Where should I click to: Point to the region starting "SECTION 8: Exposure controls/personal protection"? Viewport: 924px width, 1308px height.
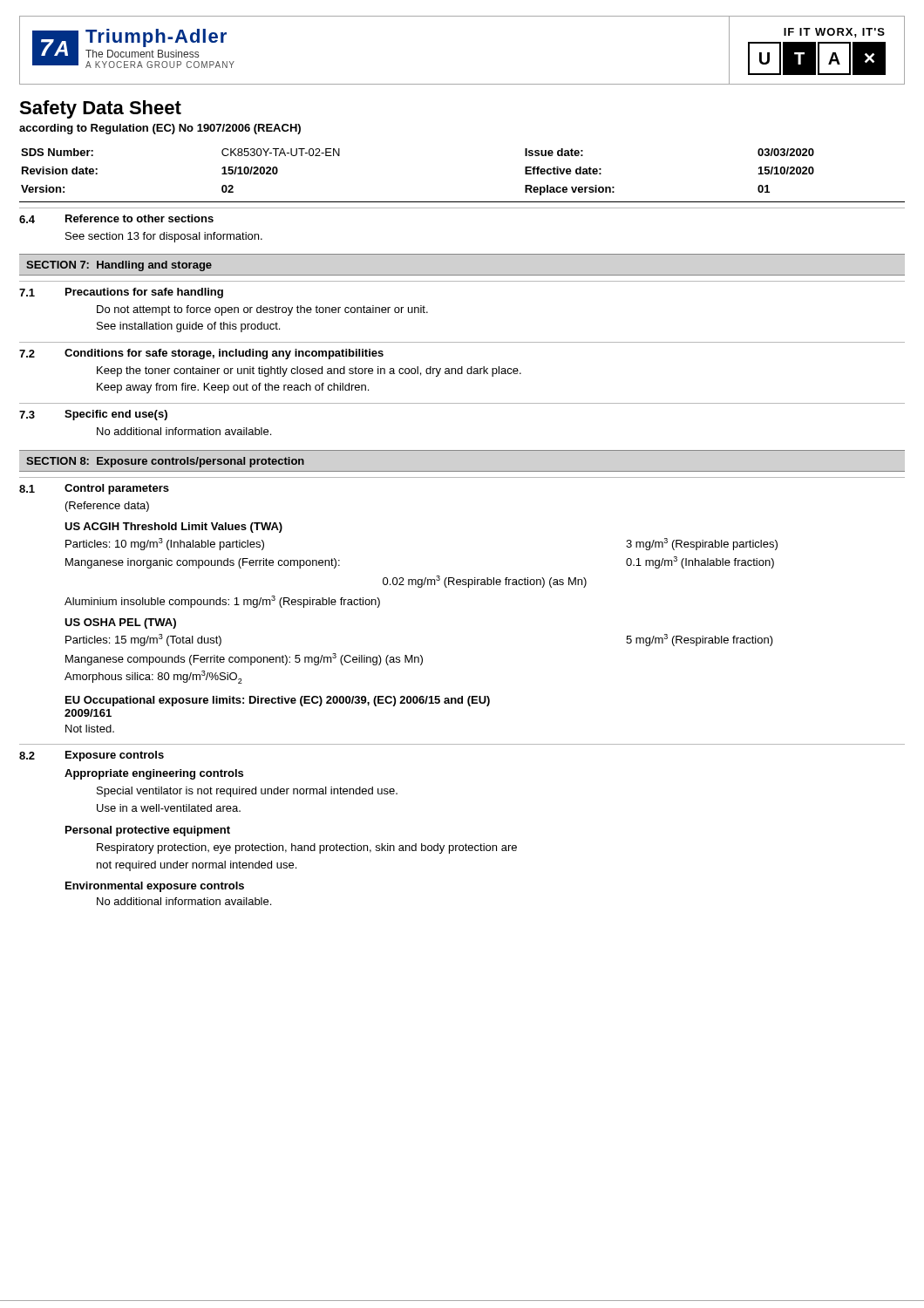(x=165, y=461)
